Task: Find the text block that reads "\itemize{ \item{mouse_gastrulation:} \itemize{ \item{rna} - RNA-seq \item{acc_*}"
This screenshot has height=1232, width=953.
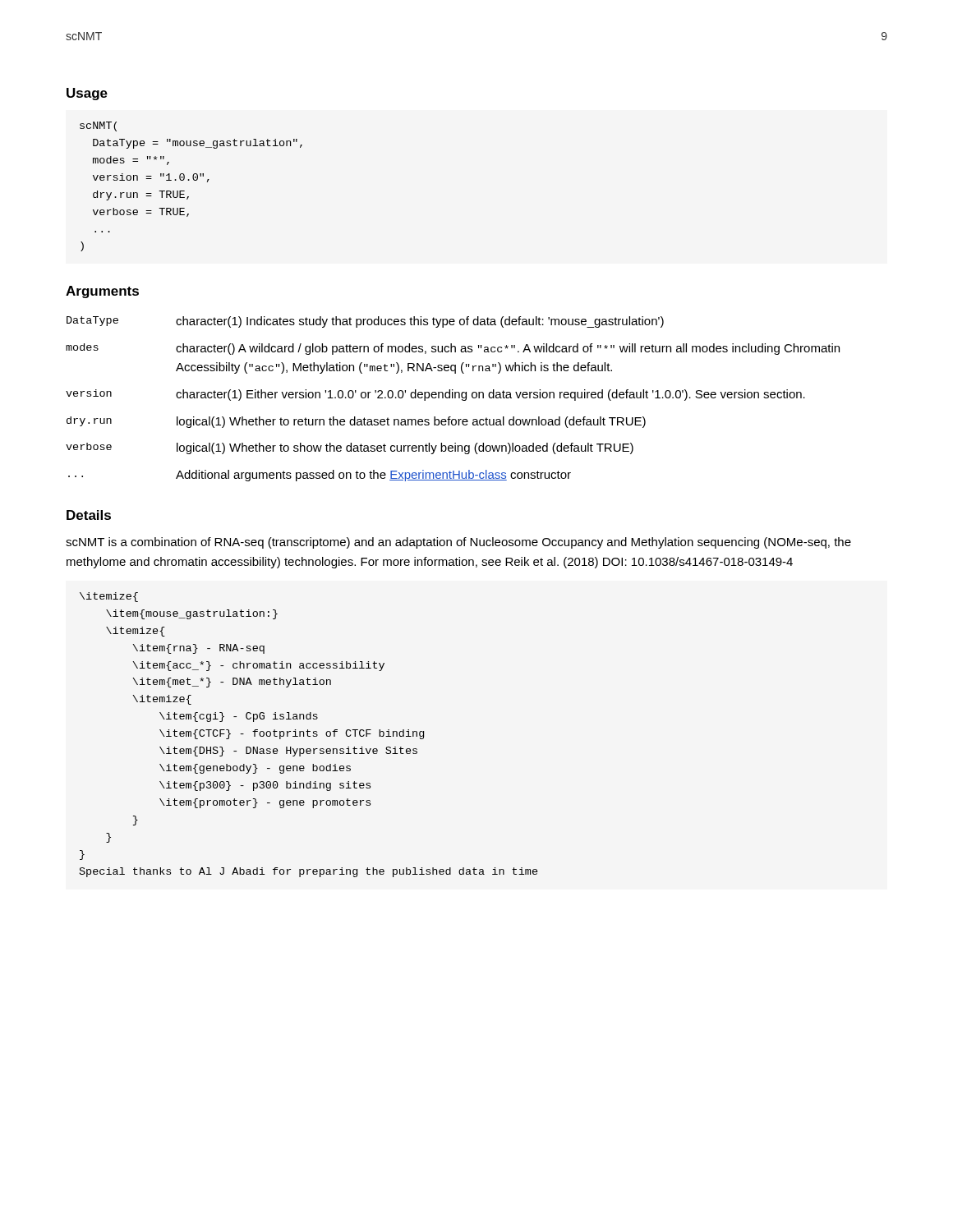Action: [x=109, y=597]
